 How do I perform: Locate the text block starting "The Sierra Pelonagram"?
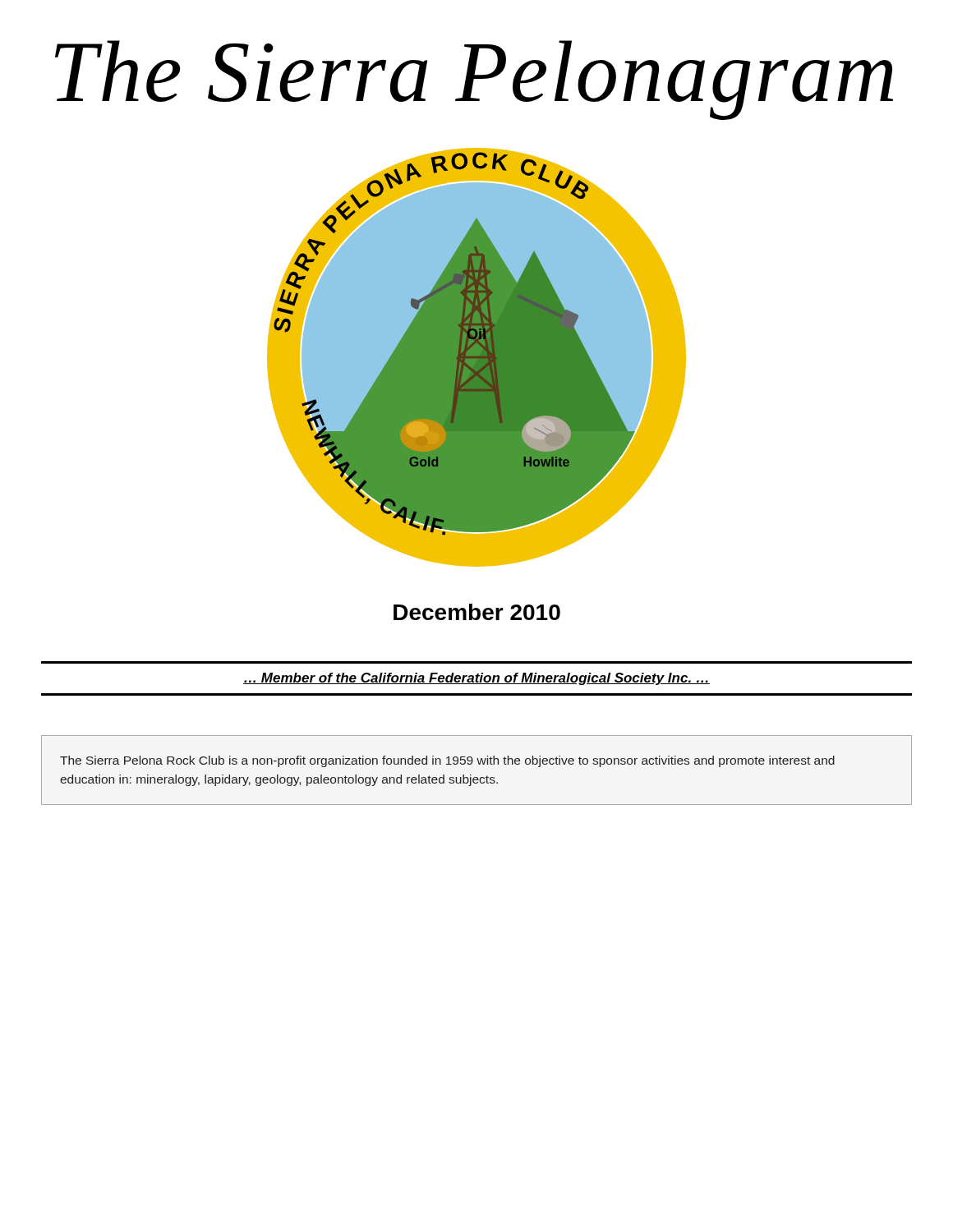click(x=474, y=72)
